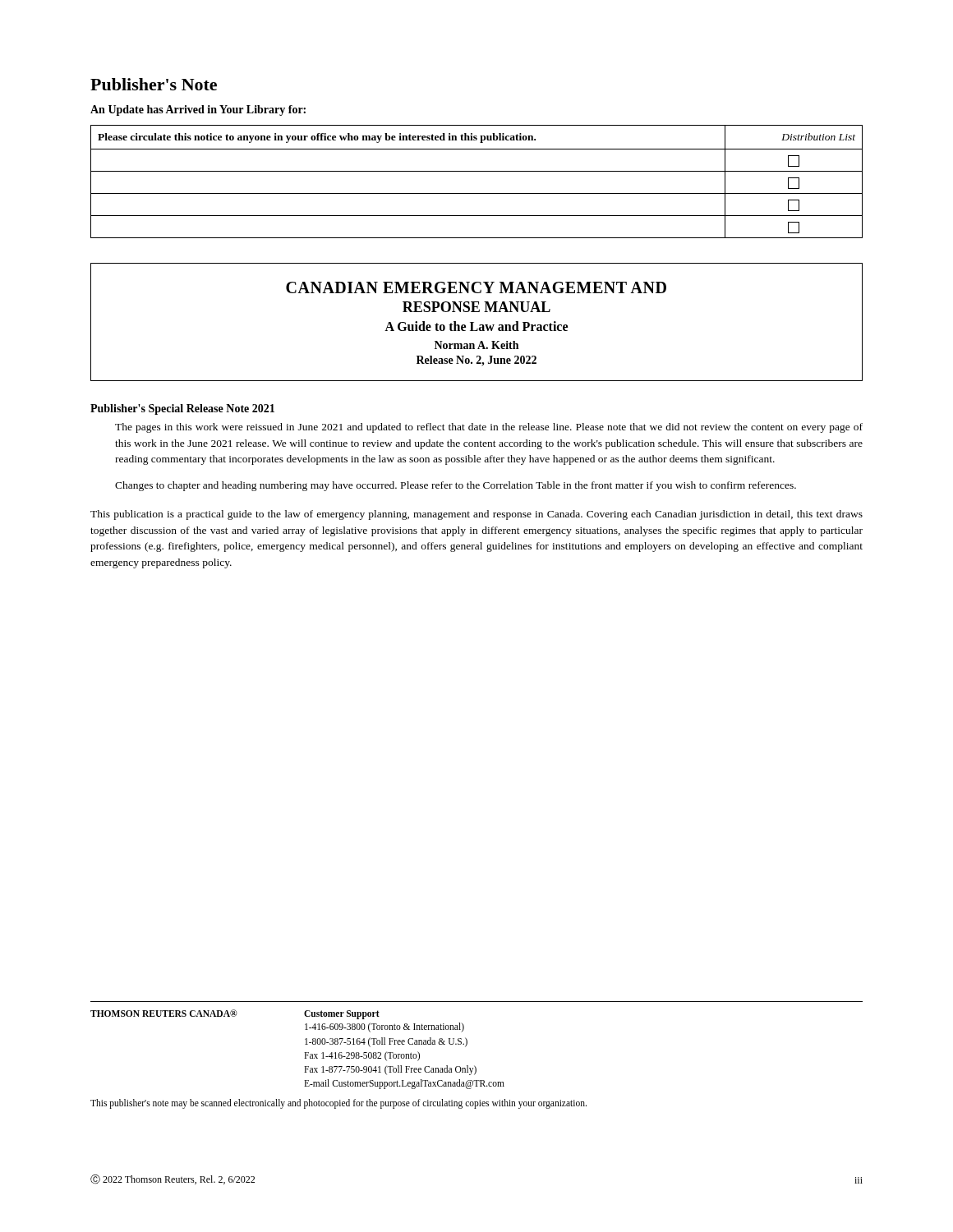Image resolution: width=953 pixels, height=1232 pixels.
Task: Select the table that reads "Distribution List"
Action: point(476,181)
